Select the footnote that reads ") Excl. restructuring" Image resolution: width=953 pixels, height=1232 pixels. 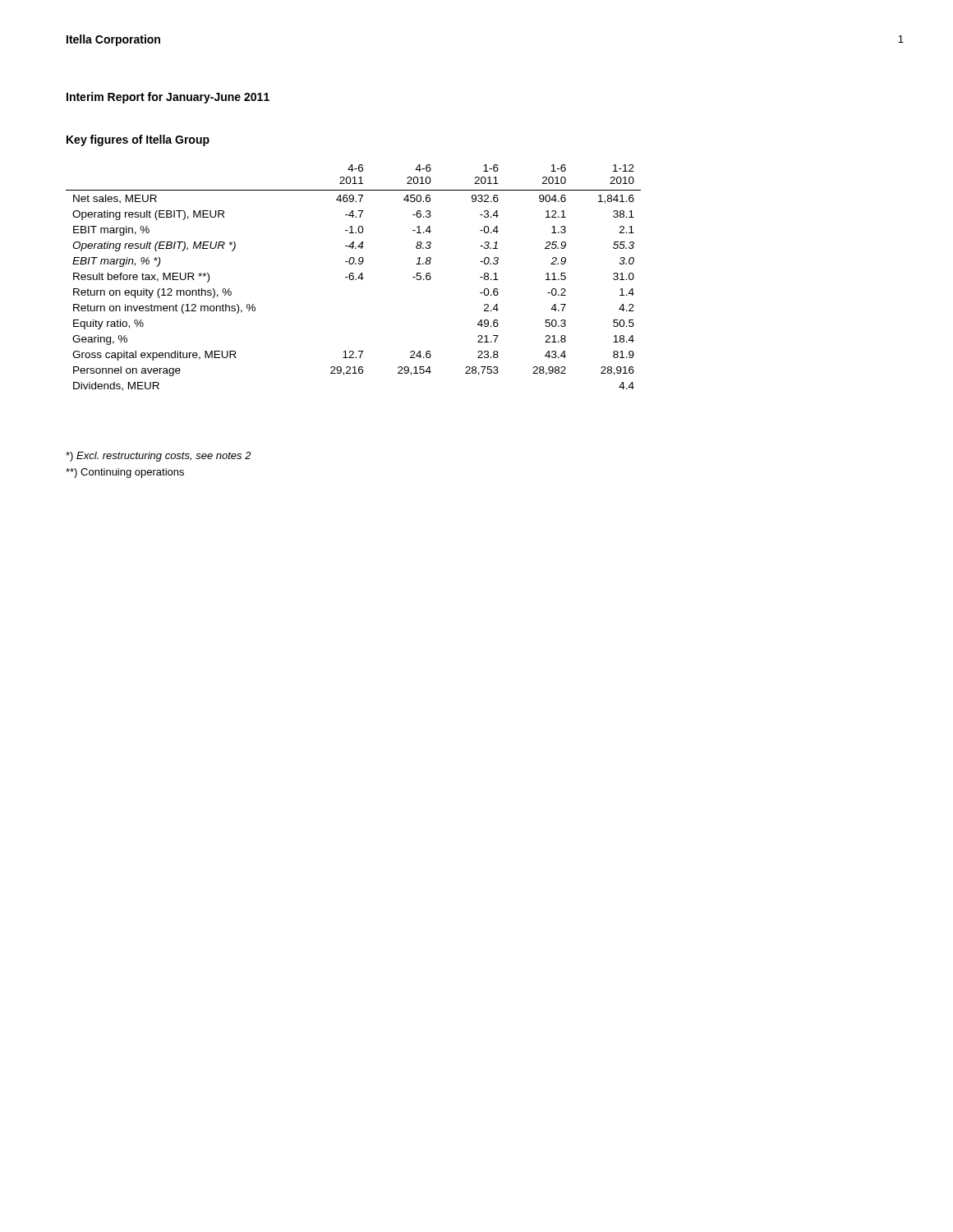pyautogui.click(x=158, y=455)
